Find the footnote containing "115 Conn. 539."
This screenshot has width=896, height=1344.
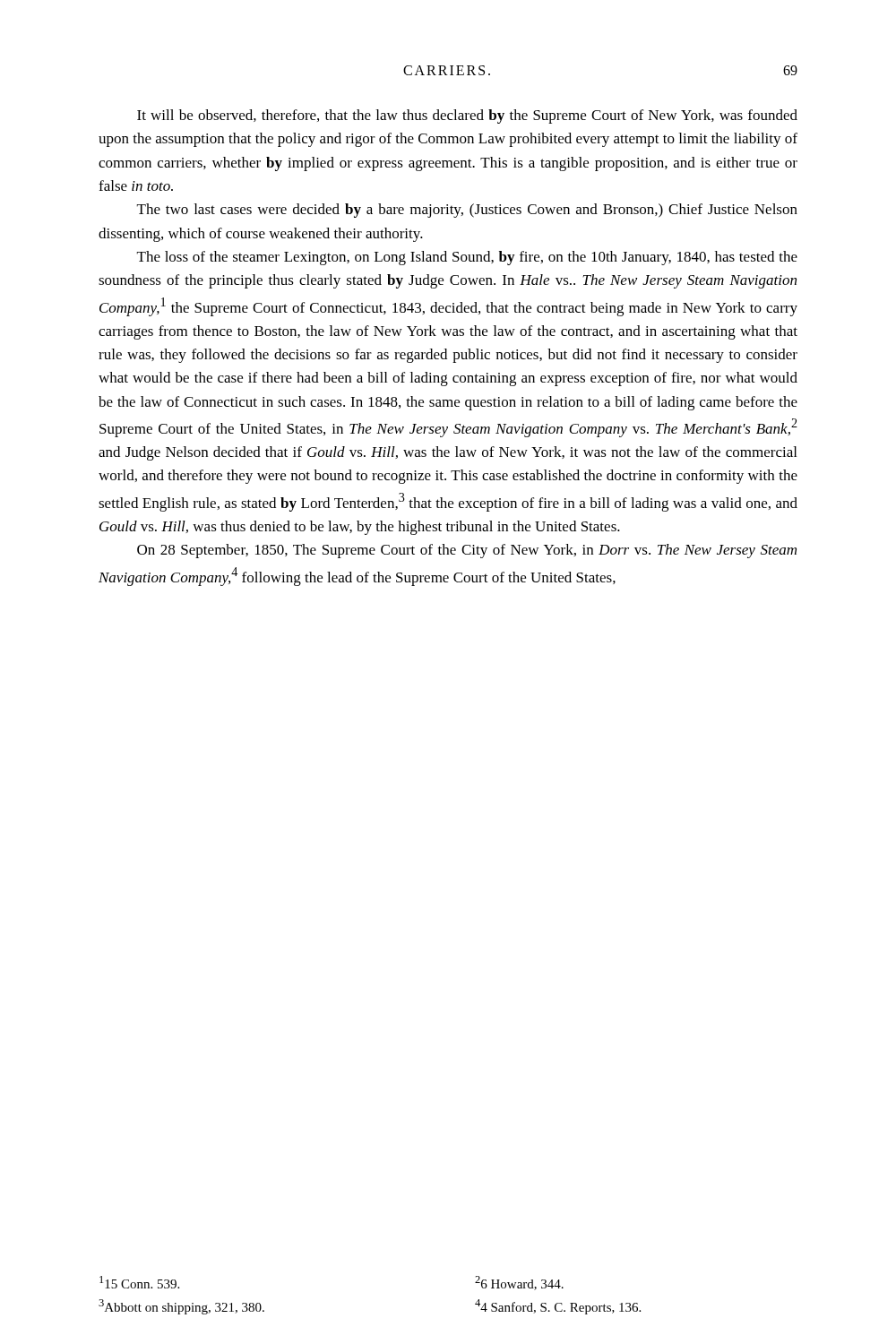pos(144,1283)
